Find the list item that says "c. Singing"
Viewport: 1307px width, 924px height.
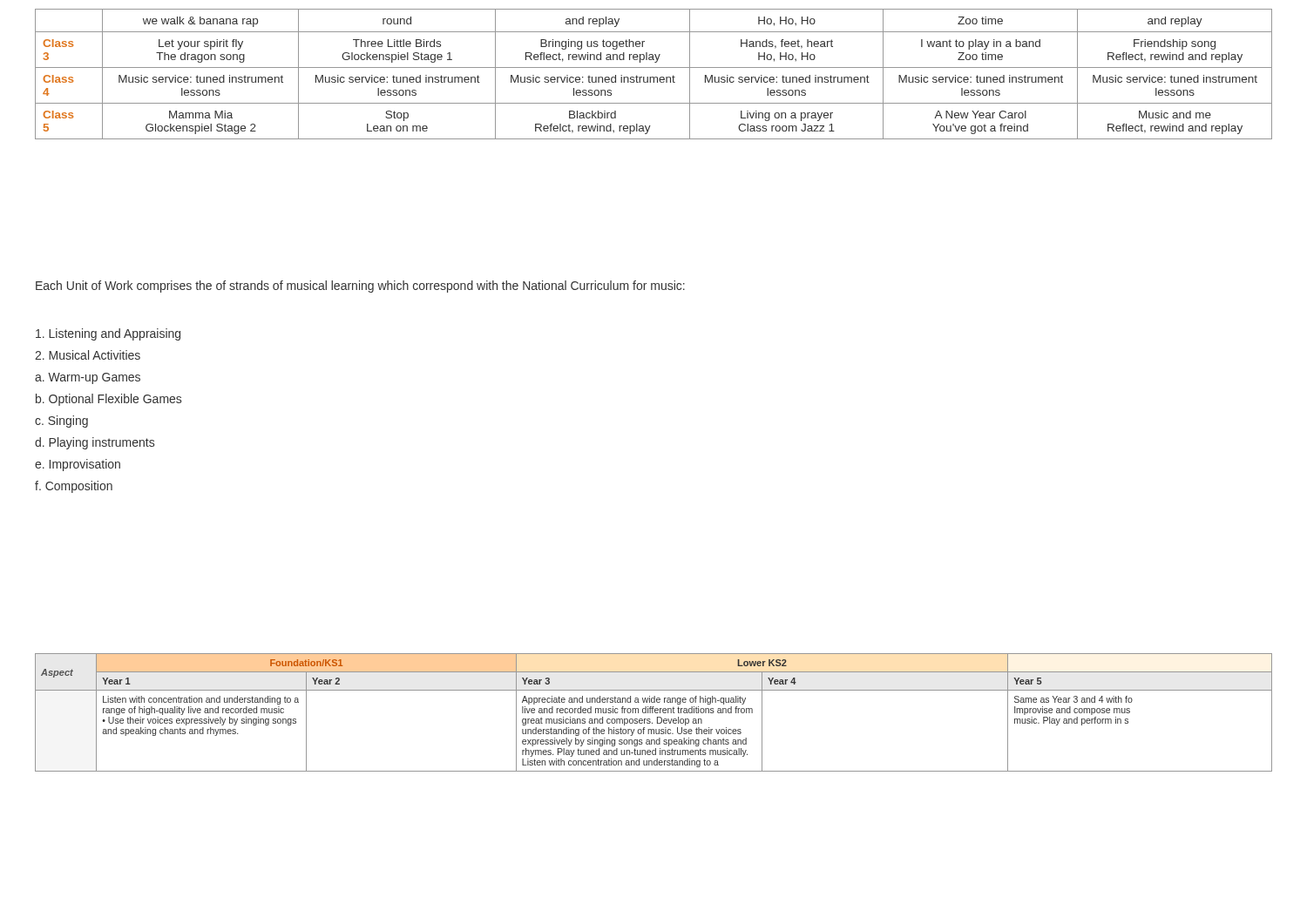point(62,421)
